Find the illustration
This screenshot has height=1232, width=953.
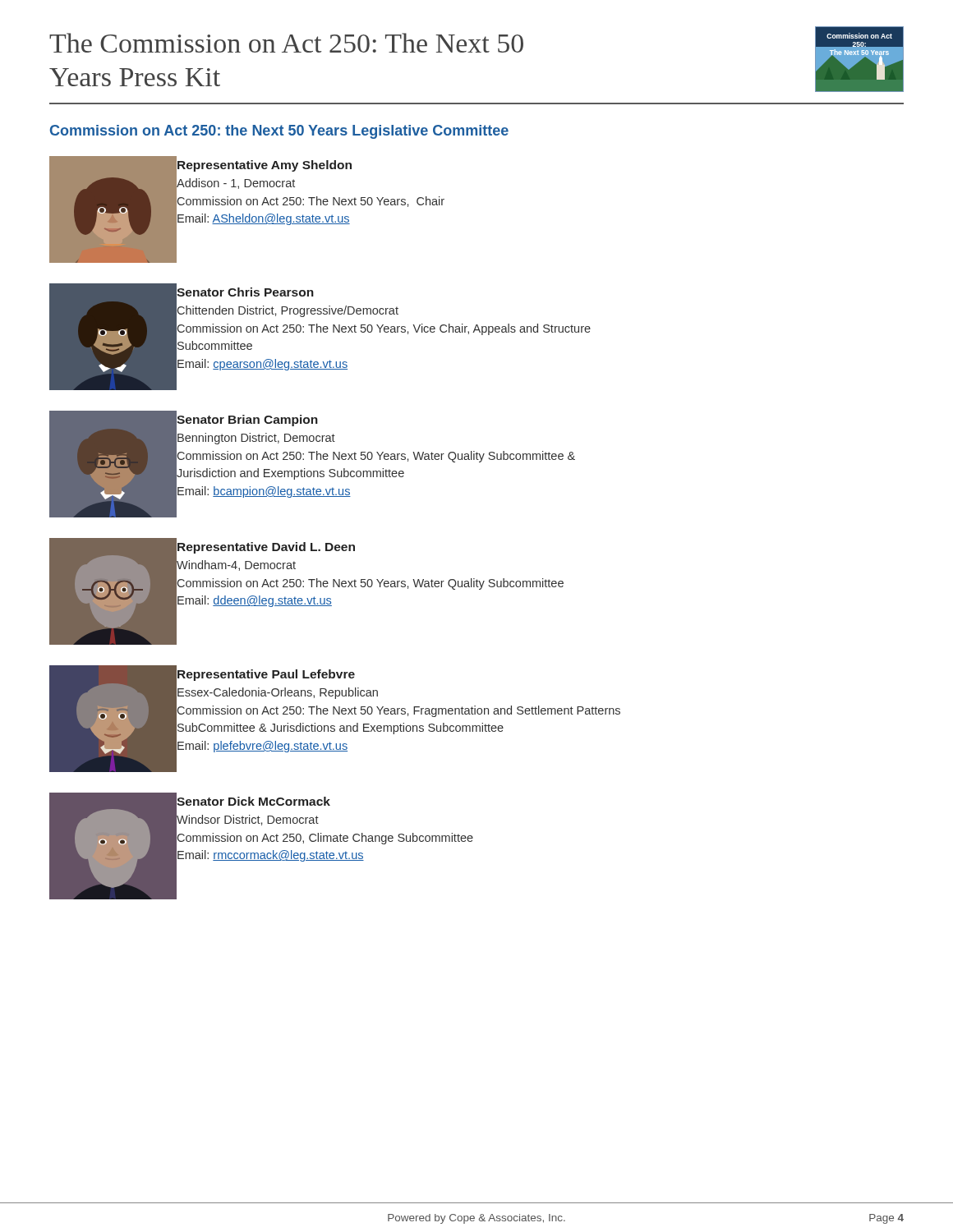tap(859, 59)
